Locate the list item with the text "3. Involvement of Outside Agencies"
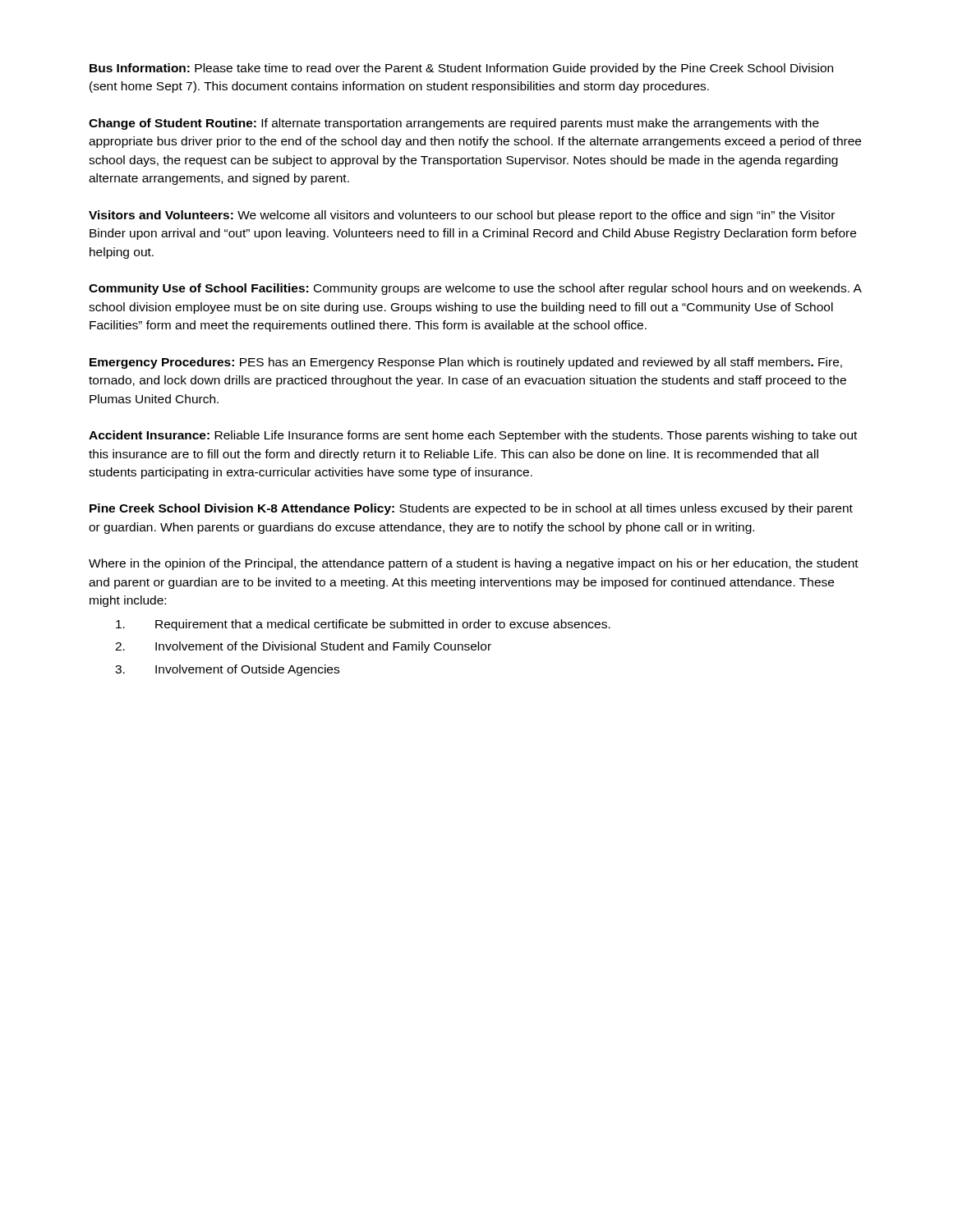 coord(227,670)
